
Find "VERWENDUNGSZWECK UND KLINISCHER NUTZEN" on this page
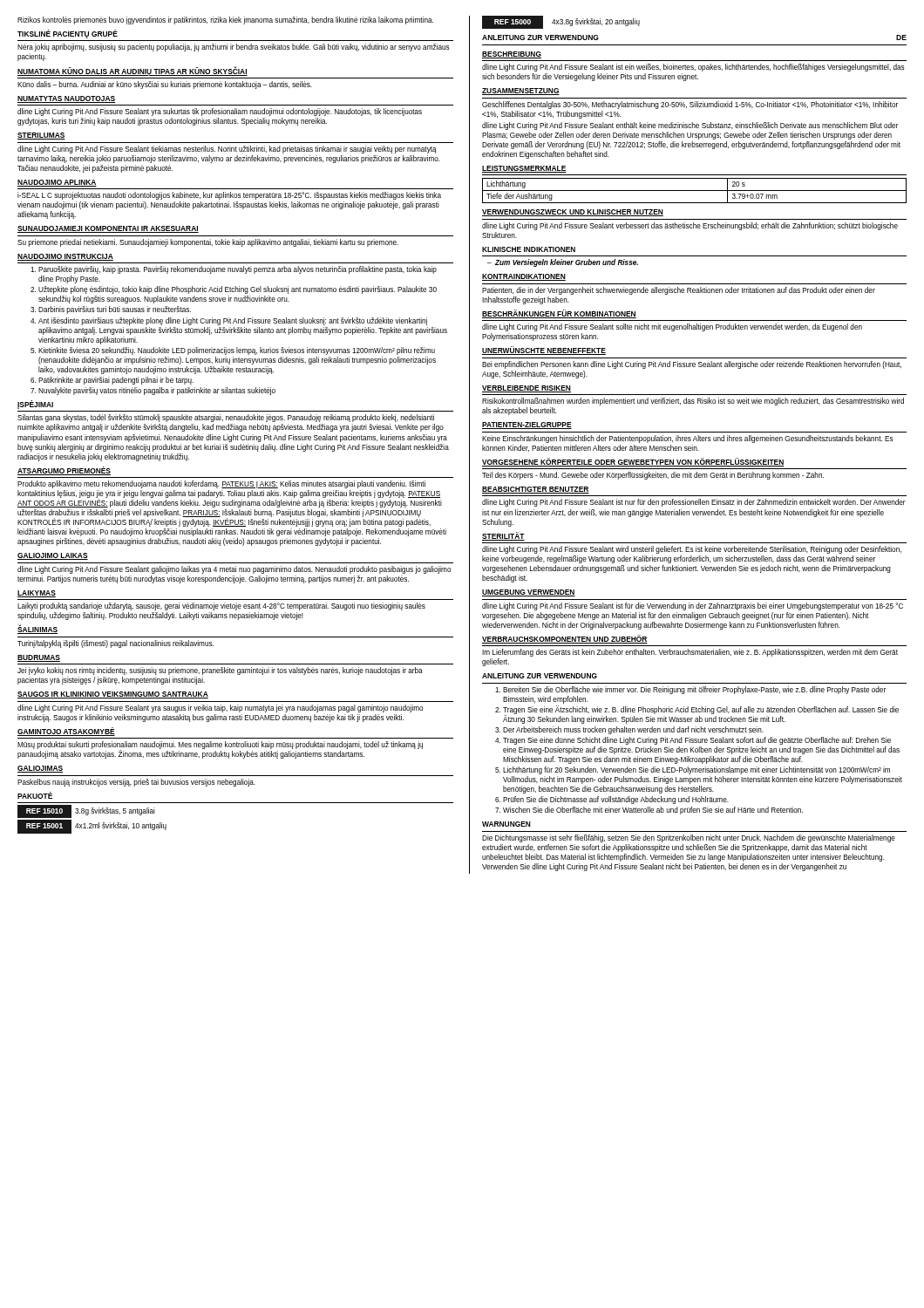click(x=573, y=212)
